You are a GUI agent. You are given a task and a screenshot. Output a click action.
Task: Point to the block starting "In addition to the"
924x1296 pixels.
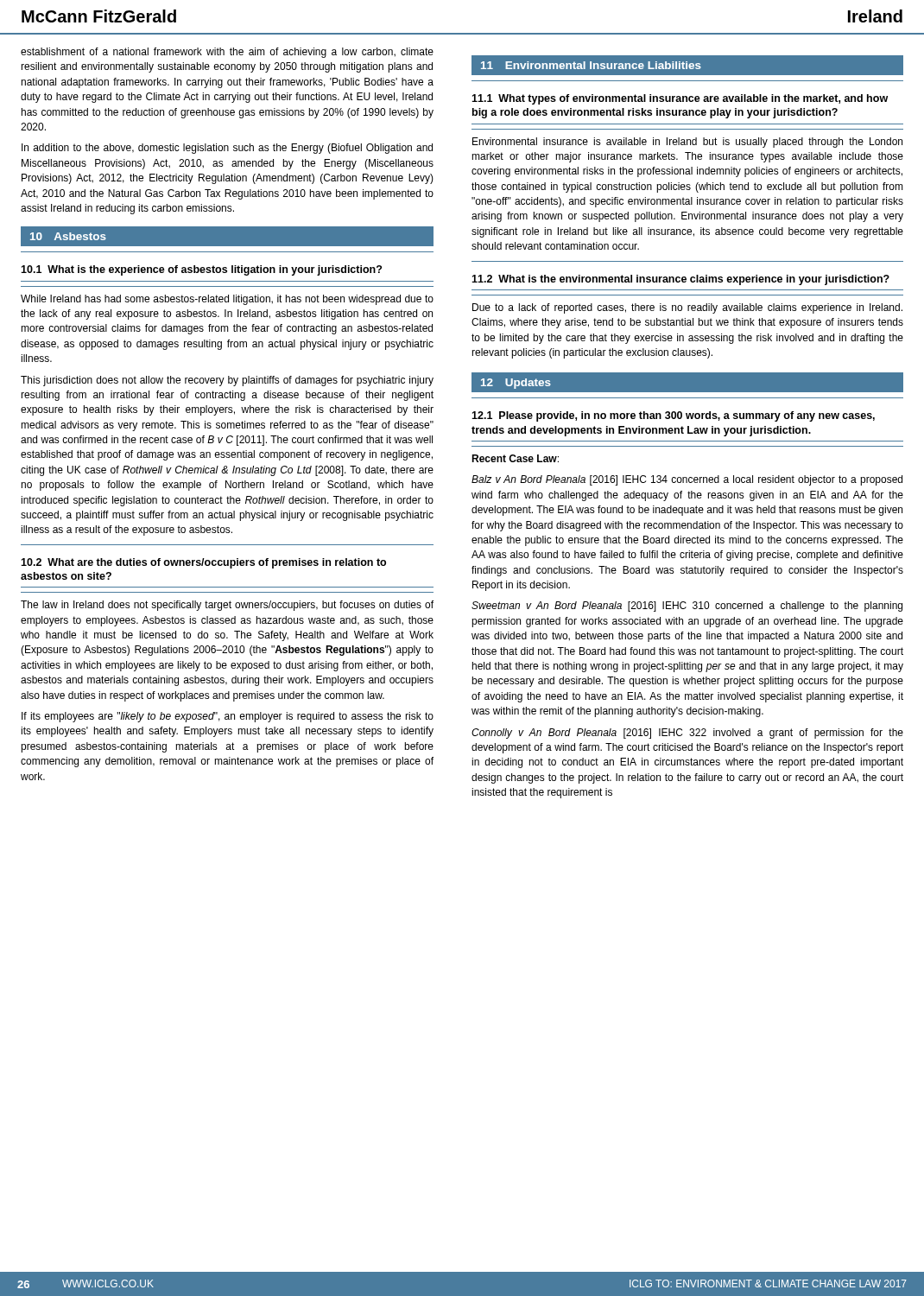227,178
